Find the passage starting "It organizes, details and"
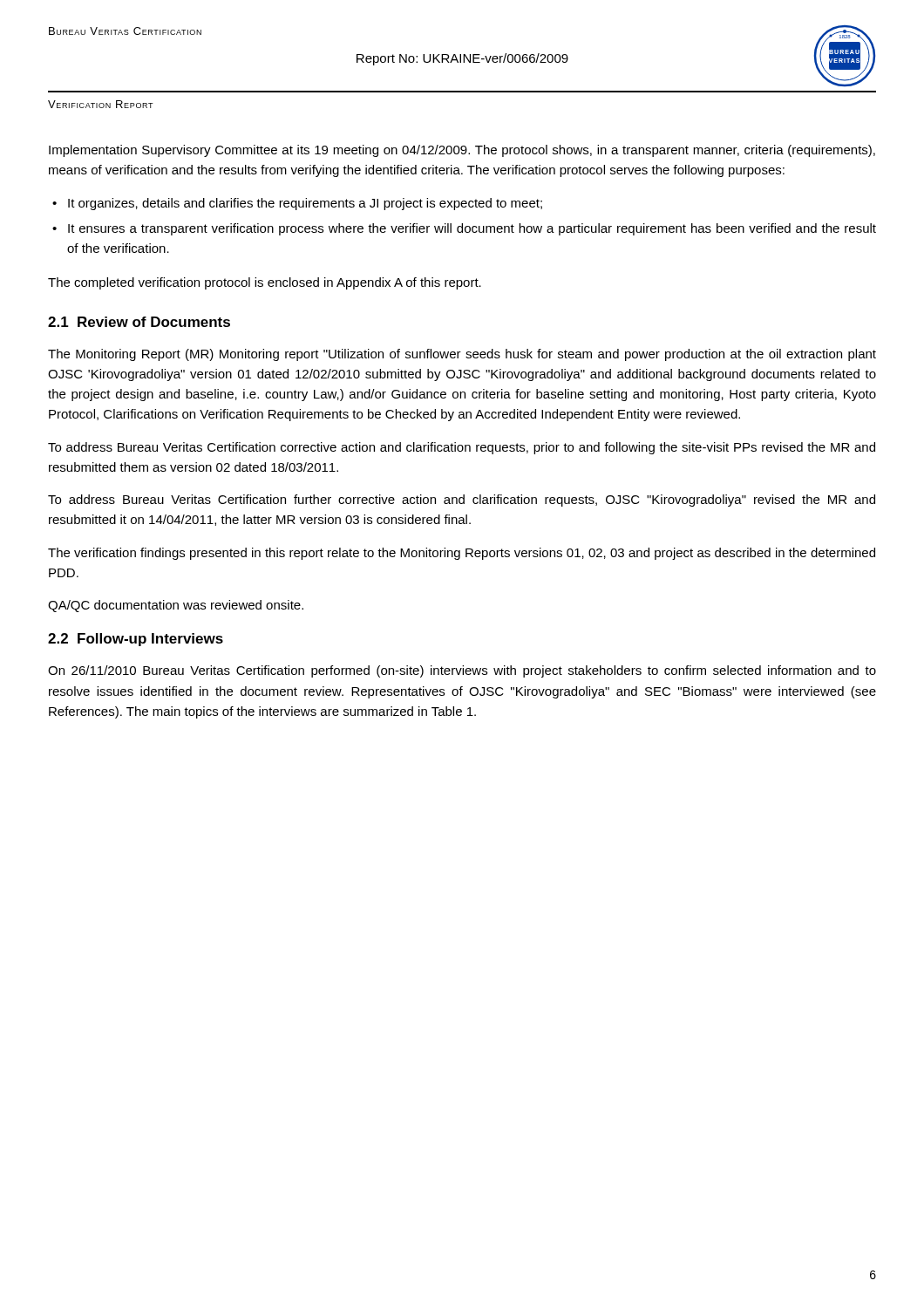Image resolution: width=924 pixels, height=1308 pixels. (x=305, y=202)
